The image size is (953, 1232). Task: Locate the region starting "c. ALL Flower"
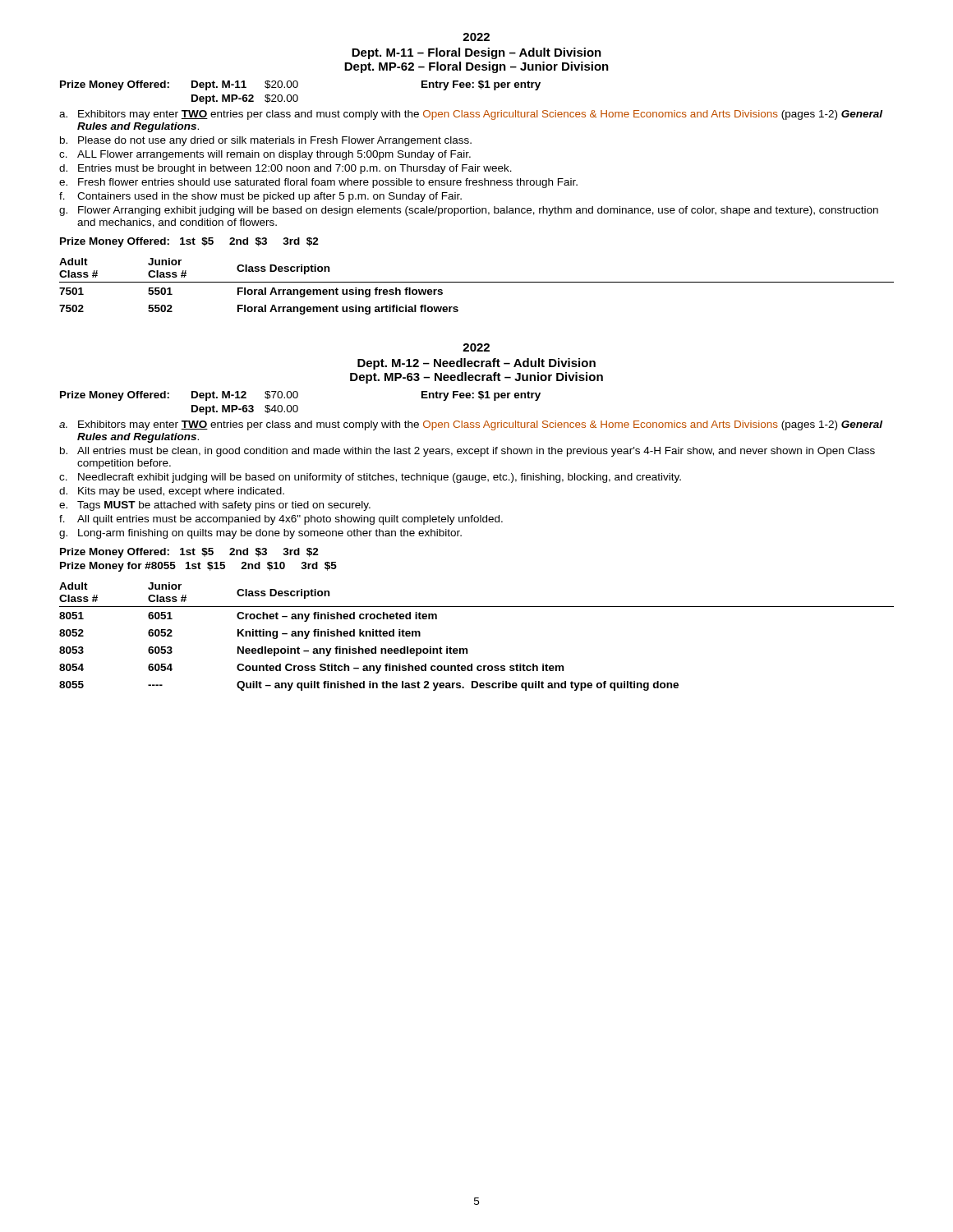pyautogui.click(x=265, y=154)
